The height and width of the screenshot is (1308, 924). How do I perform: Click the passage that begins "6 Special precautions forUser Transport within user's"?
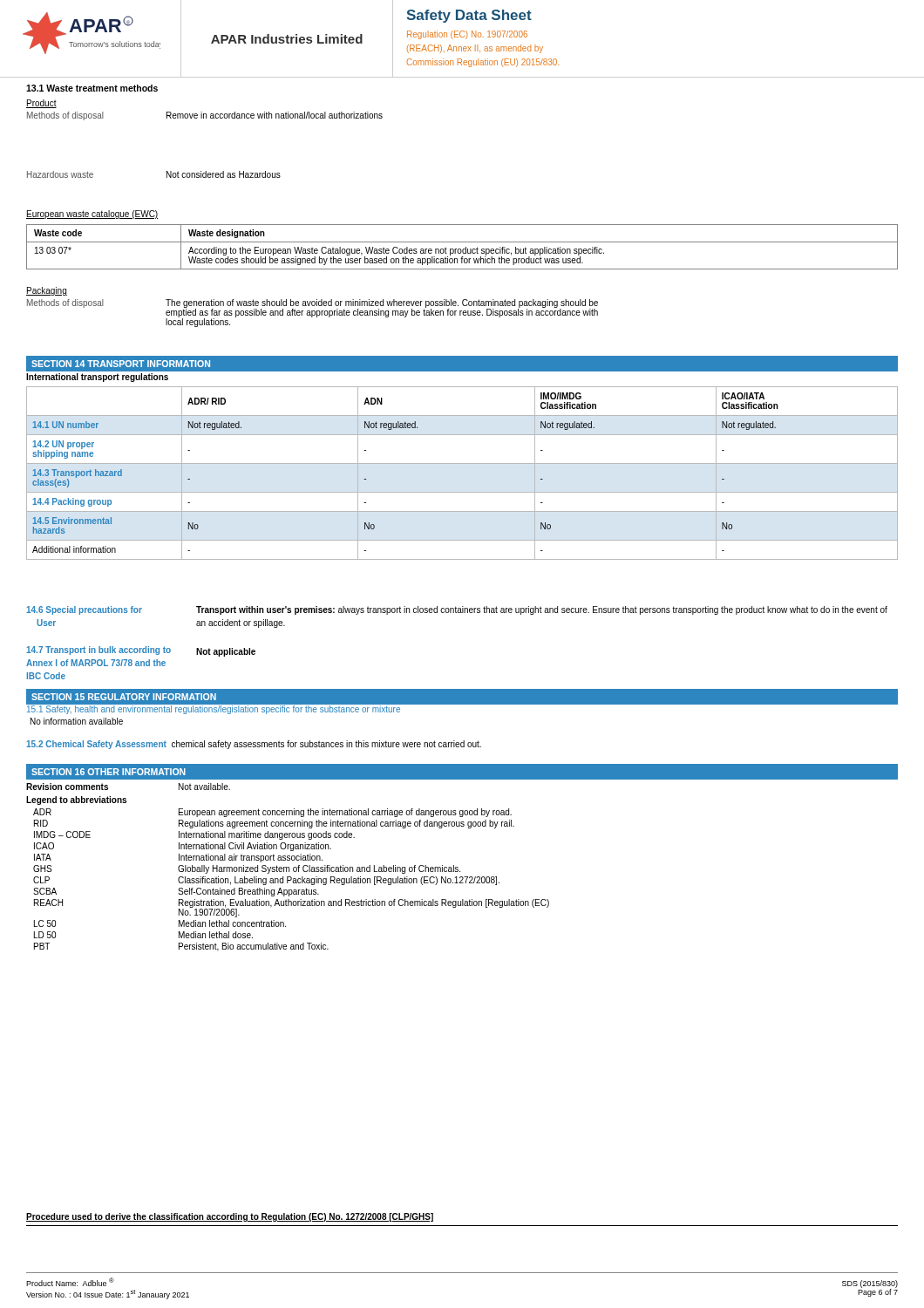click(x=462, y=616)
